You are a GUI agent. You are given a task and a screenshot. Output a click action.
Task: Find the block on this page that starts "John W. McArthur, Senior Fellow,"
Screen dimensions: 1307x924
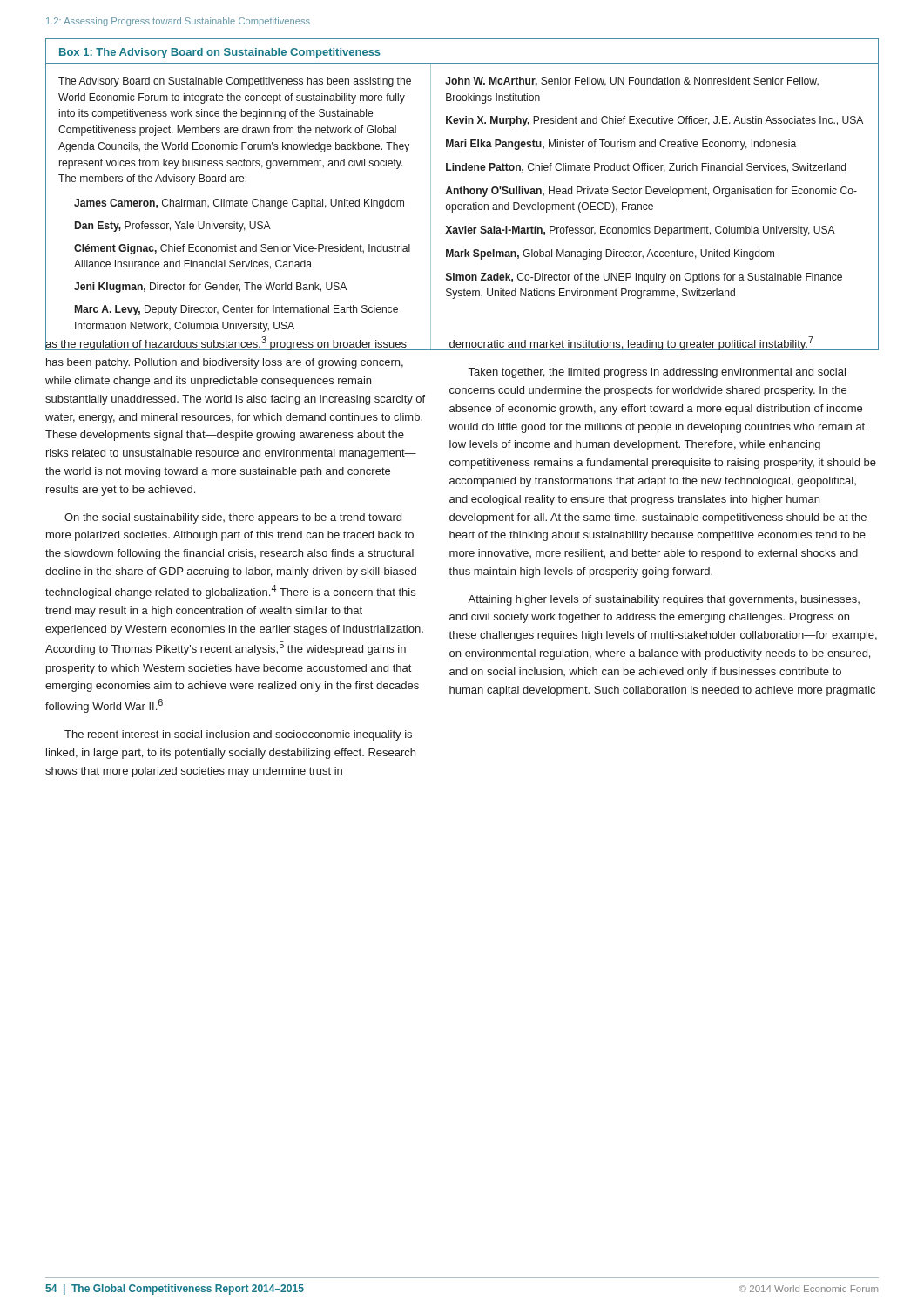pos(632,89)
